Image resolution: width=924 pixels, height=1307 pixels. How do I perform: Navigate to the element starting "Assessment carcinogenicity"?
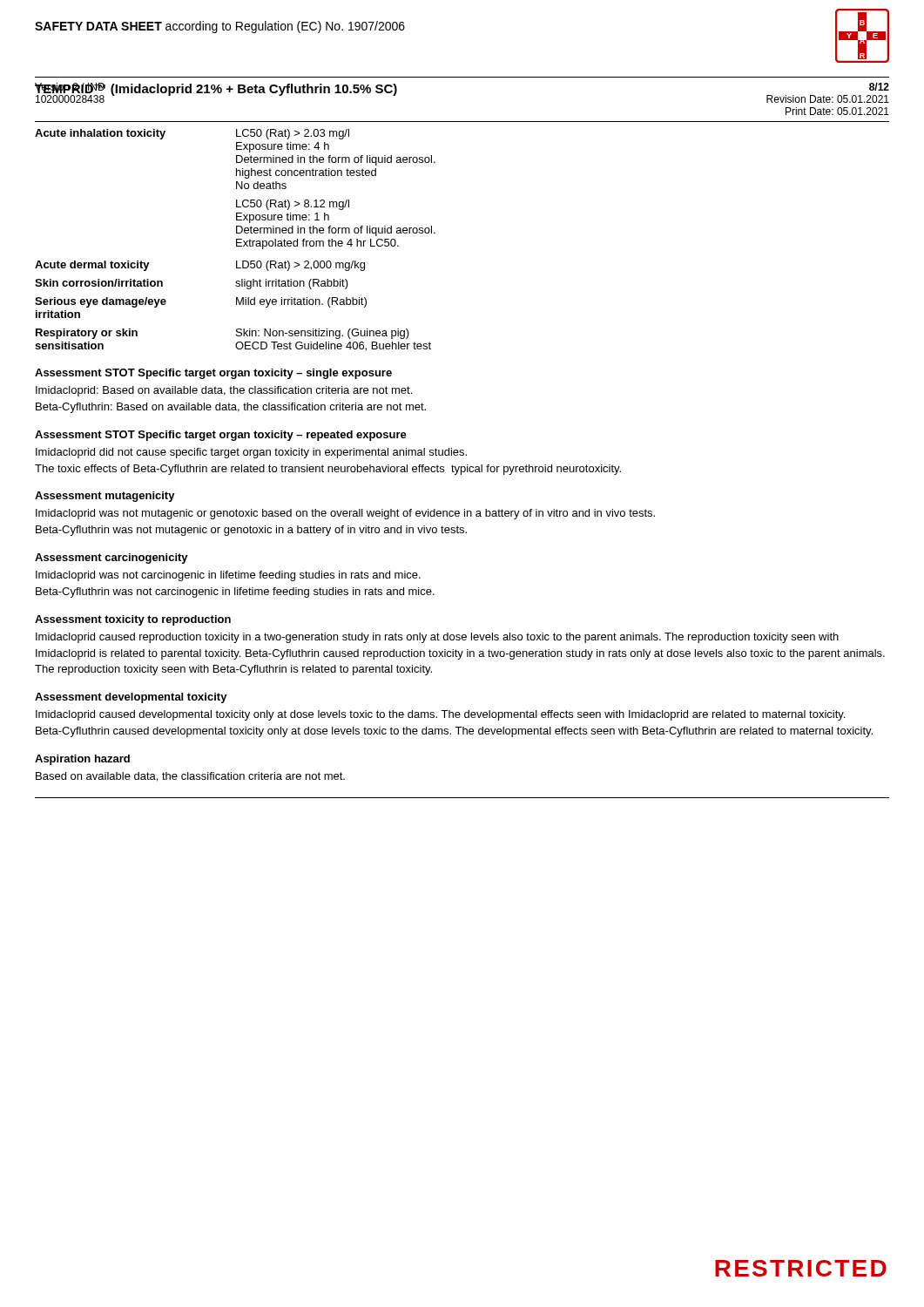[x=111, y=557]
